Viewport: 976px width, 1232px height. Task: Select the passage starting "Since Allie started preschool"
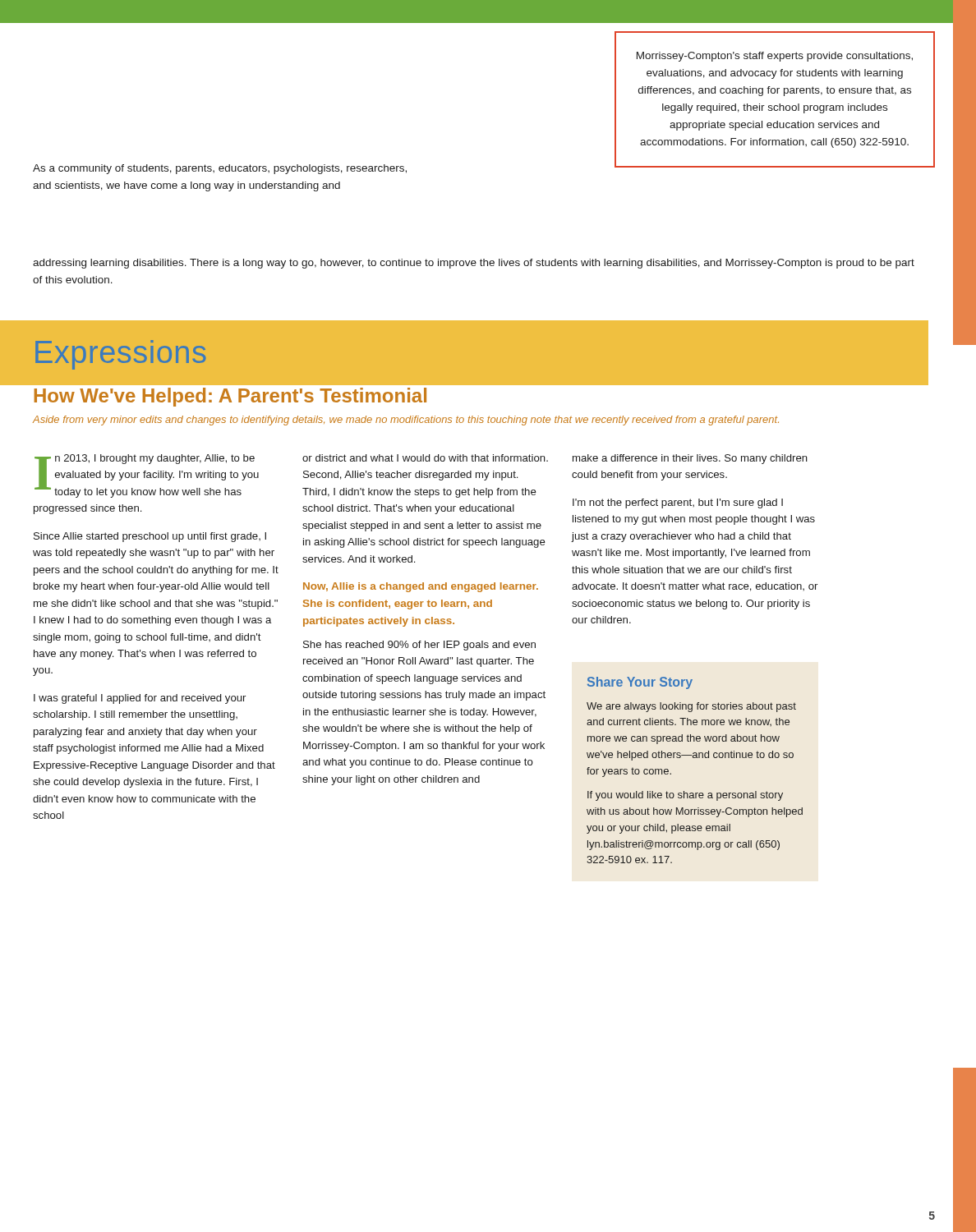tap(156, 603)
